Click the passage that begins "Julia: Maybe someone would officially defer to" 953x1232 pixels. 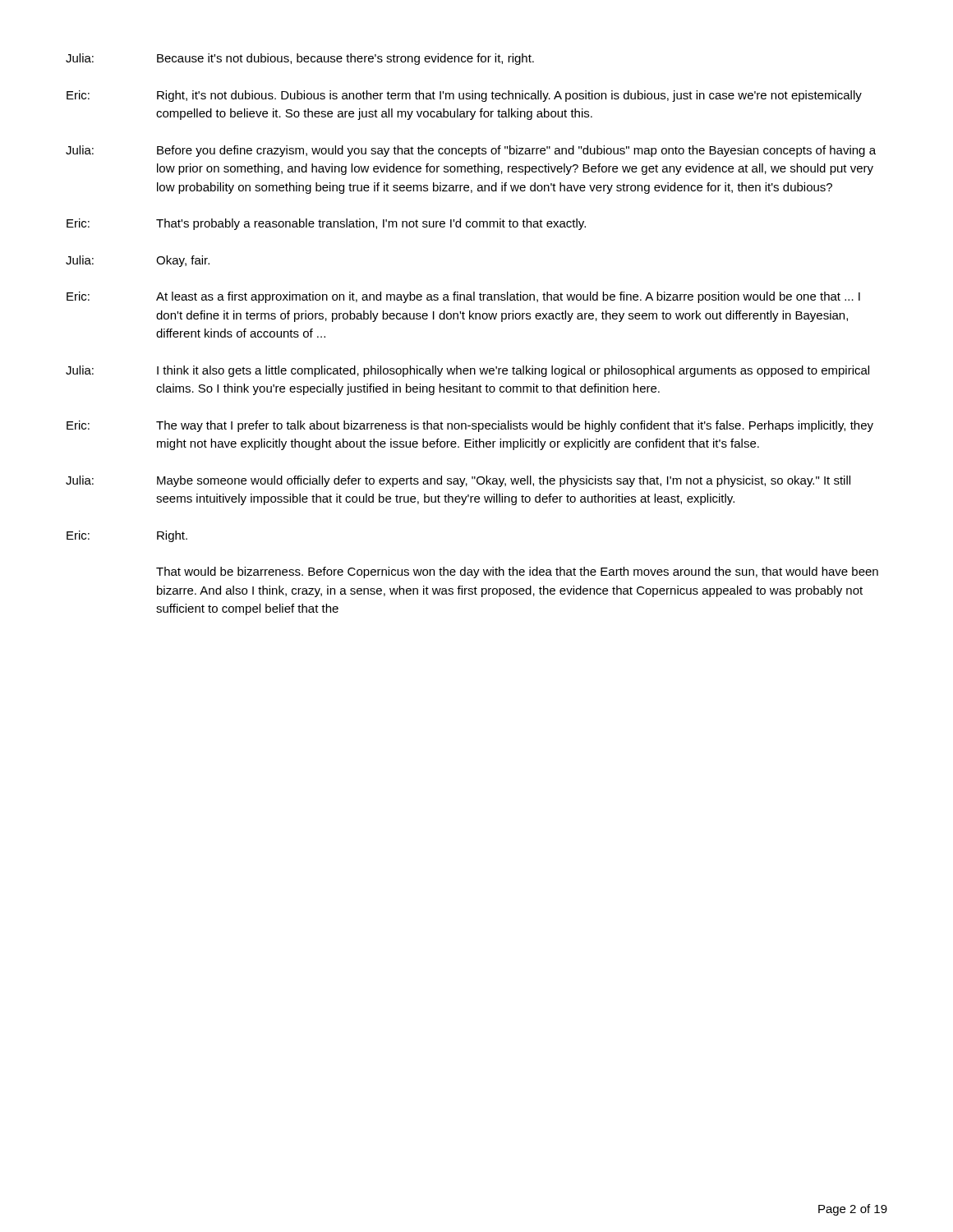(x=476, y=489)
